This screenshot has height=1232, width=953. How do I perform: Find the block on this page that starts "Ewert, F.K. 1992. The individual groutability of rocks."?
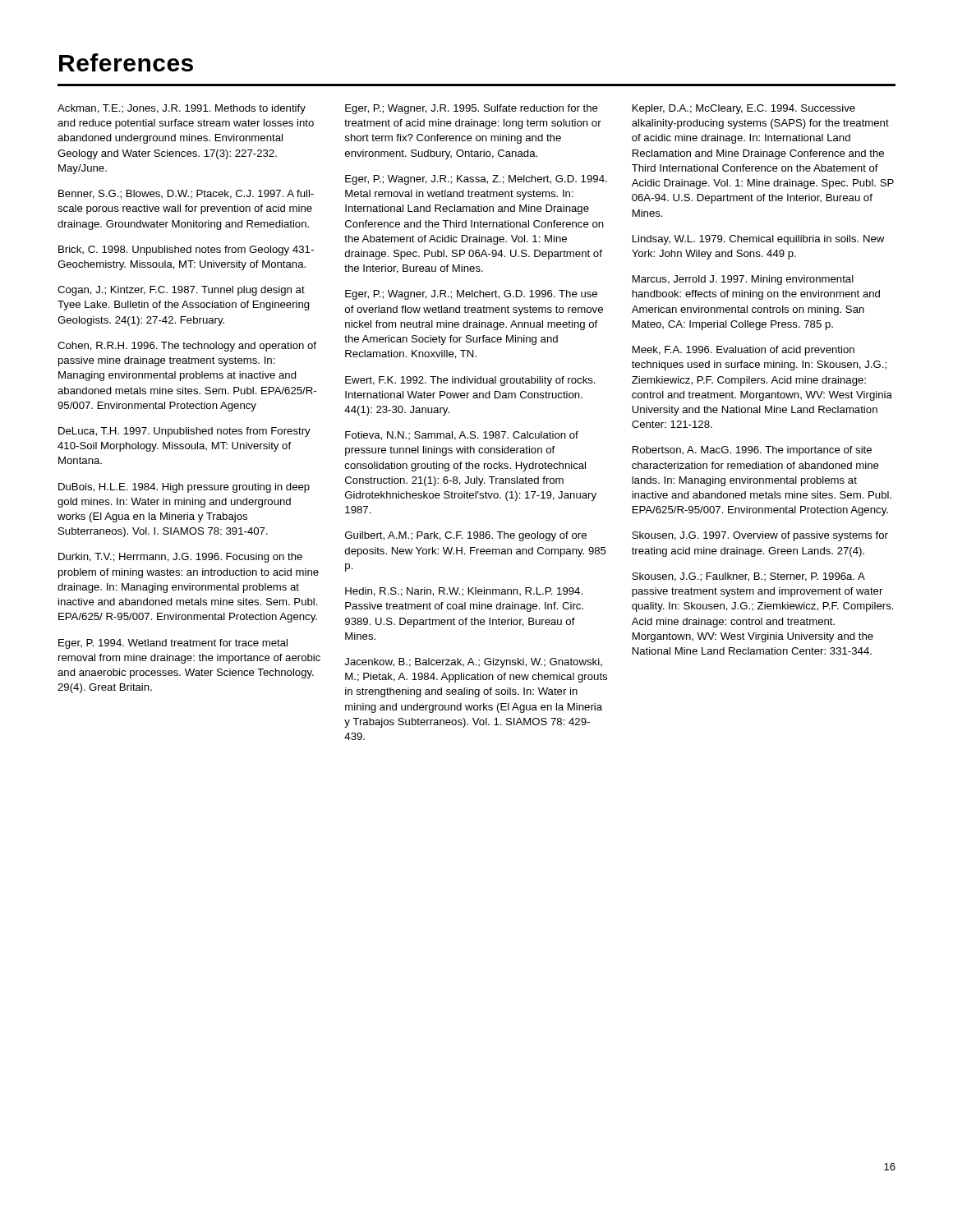click(470, 394)
